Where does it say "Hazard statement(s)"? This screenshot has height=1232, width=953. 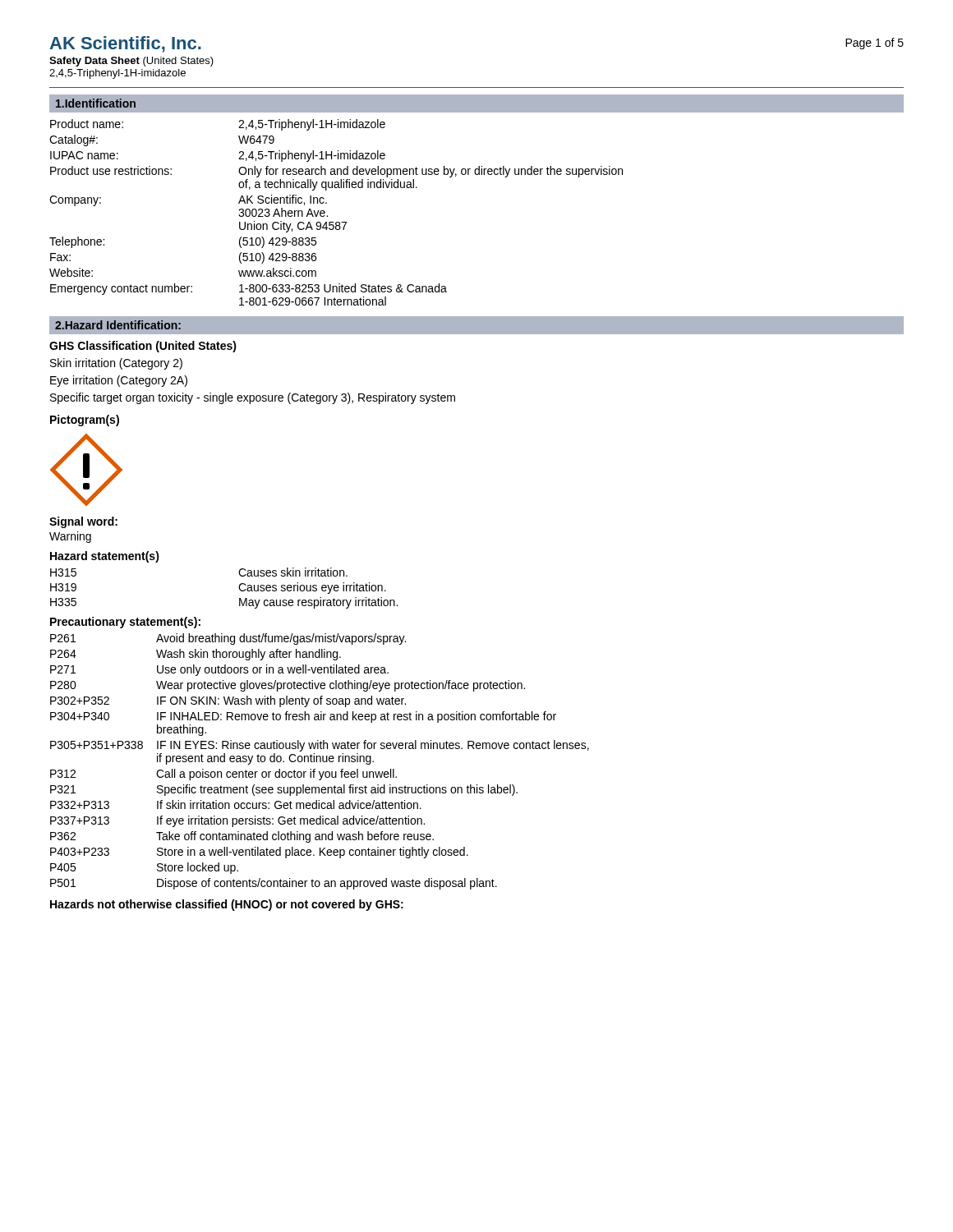(x=104, y=556)
